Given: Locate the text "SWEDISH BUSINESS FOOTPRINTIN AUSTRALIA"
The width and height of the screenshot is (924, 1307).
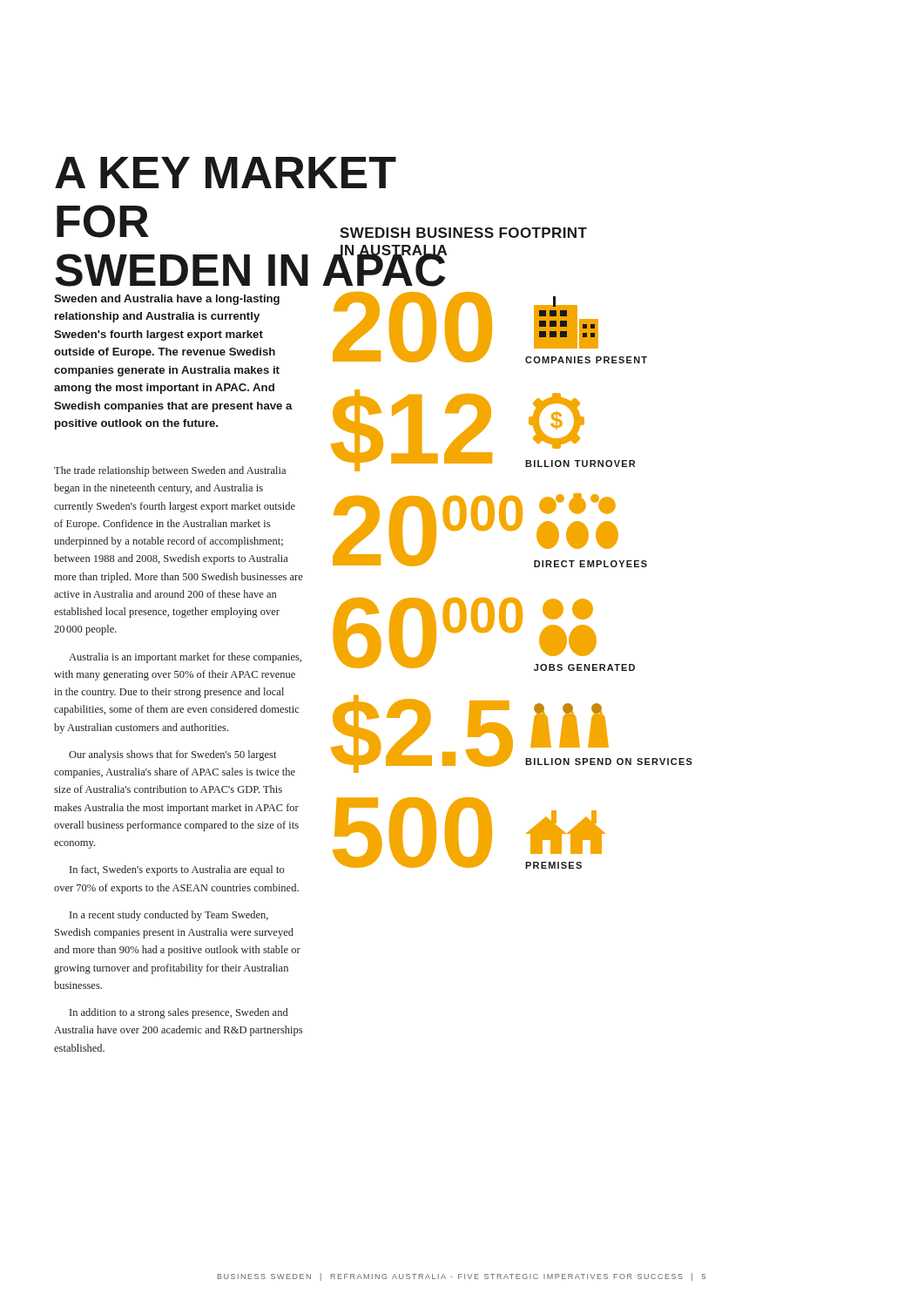Looking at the screenshot, I should [x=463, y=233].
